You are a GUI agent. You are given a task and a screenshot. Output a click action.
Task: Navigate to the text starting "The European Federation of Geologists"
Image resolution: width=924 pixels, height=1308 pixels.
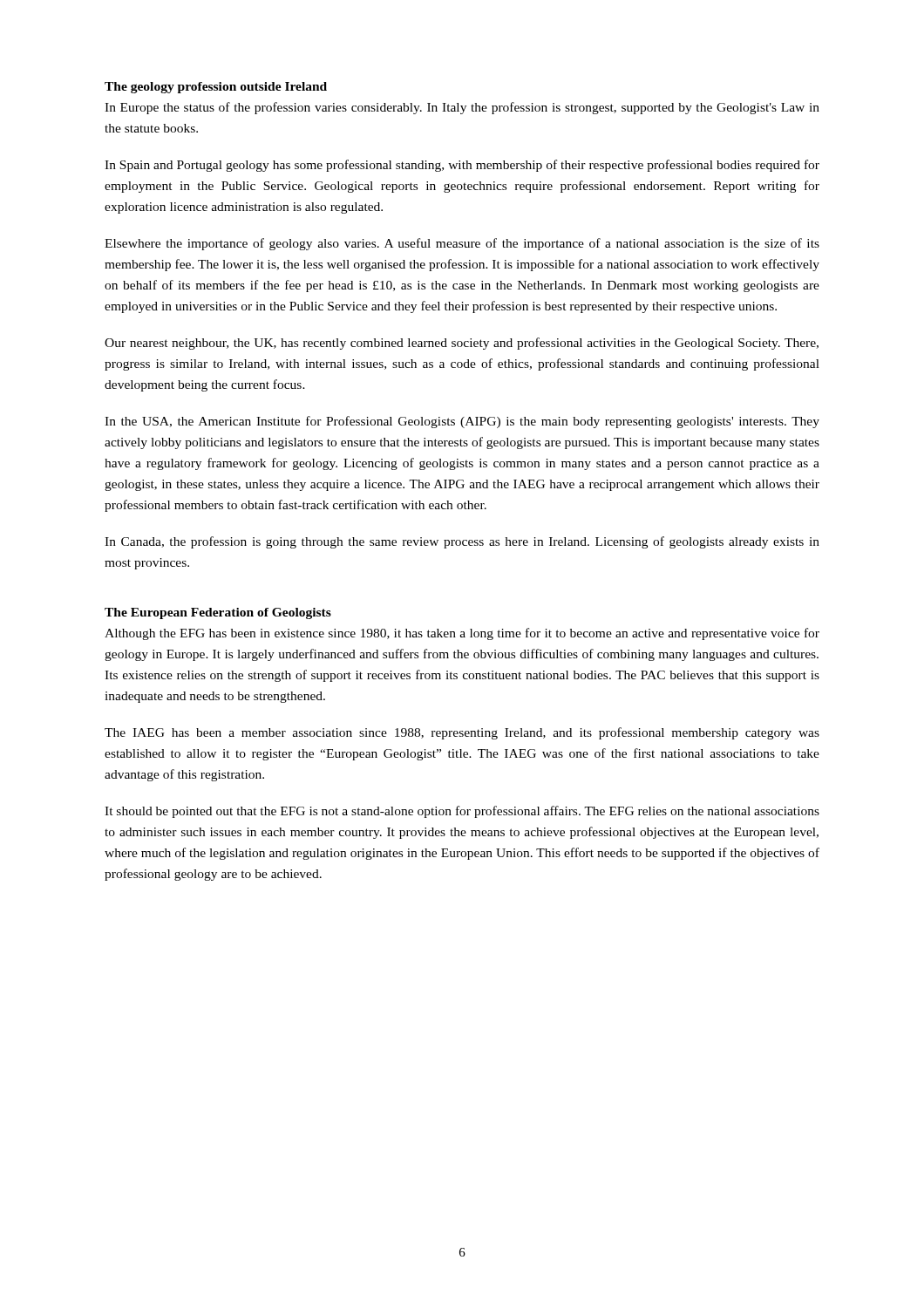coord(218,612)
